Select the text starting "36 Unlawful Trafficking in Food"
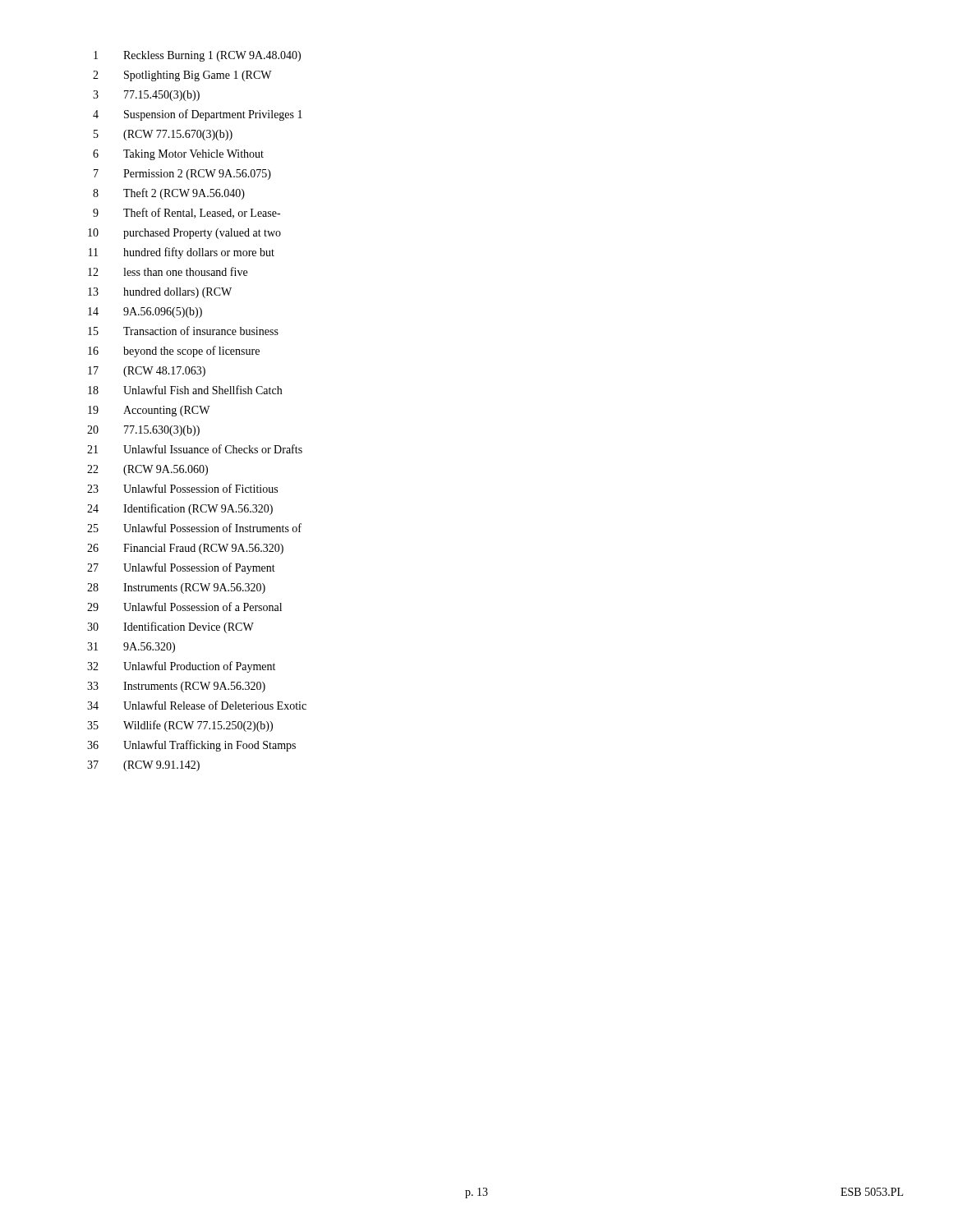Screen dimensions: 1232x953 [173, 746]
